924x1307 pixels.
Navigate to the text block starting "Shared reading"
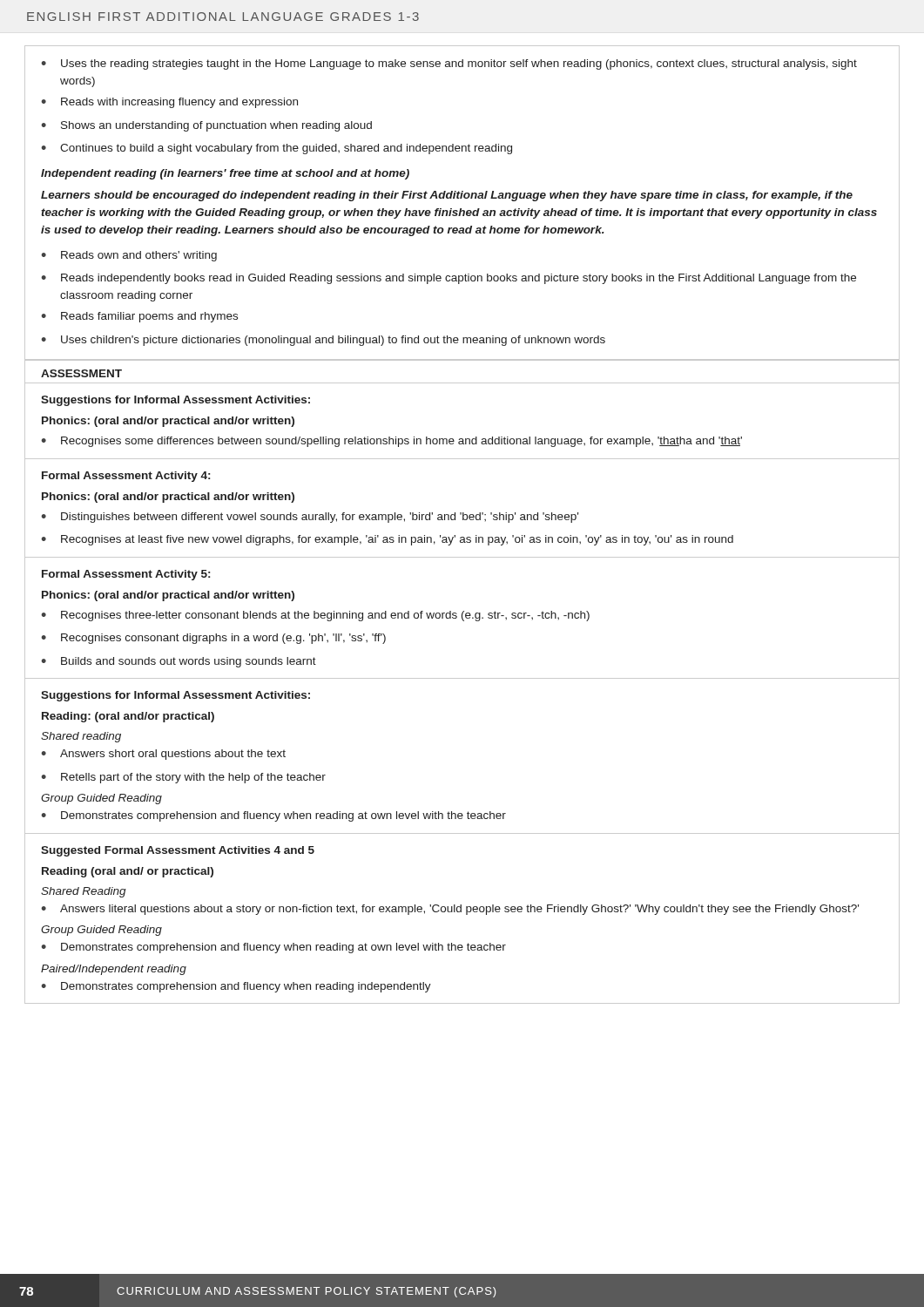[81, 736]
